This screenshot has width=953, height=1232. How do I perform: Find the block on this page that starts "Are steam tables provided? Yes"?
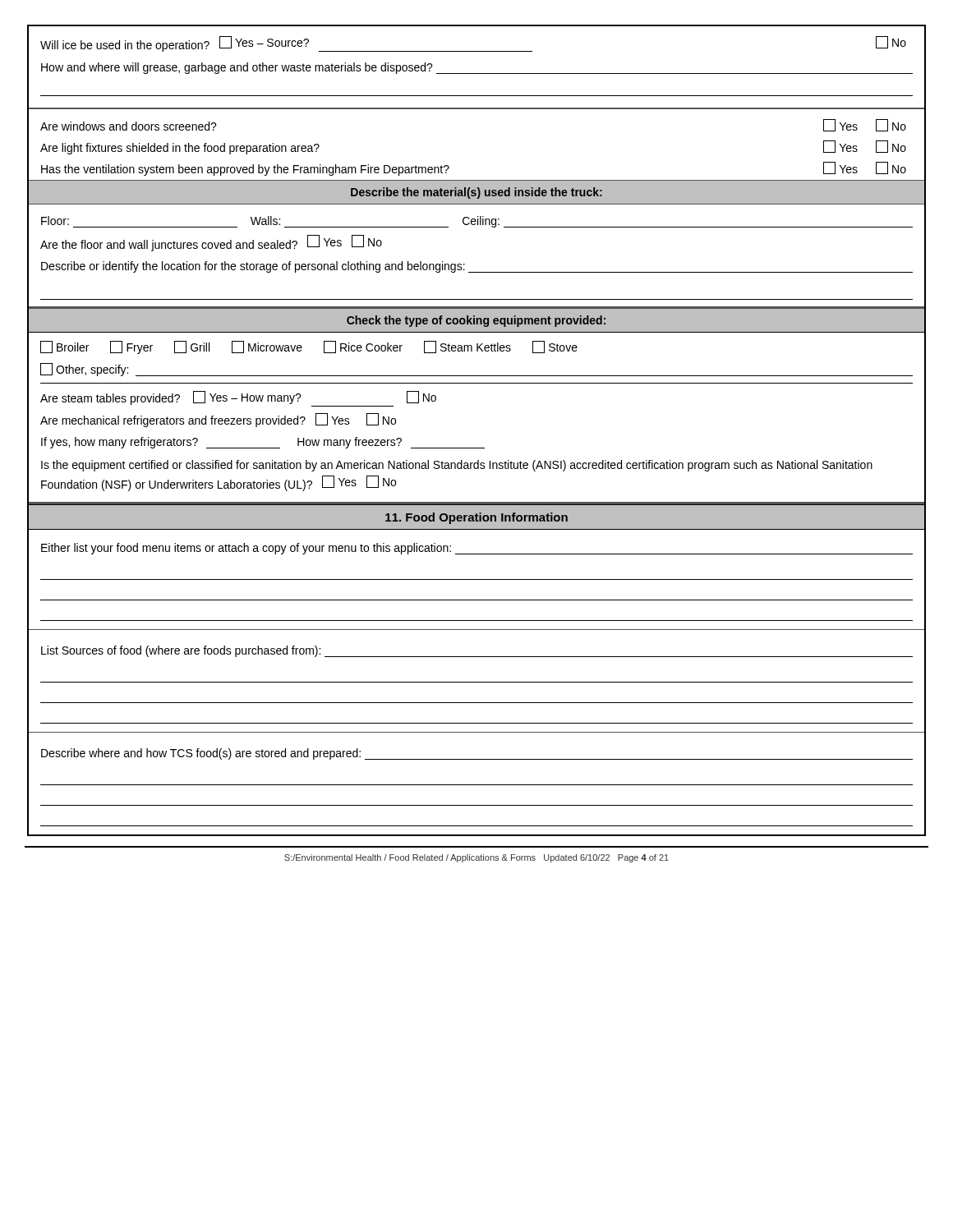pos(242,399)
